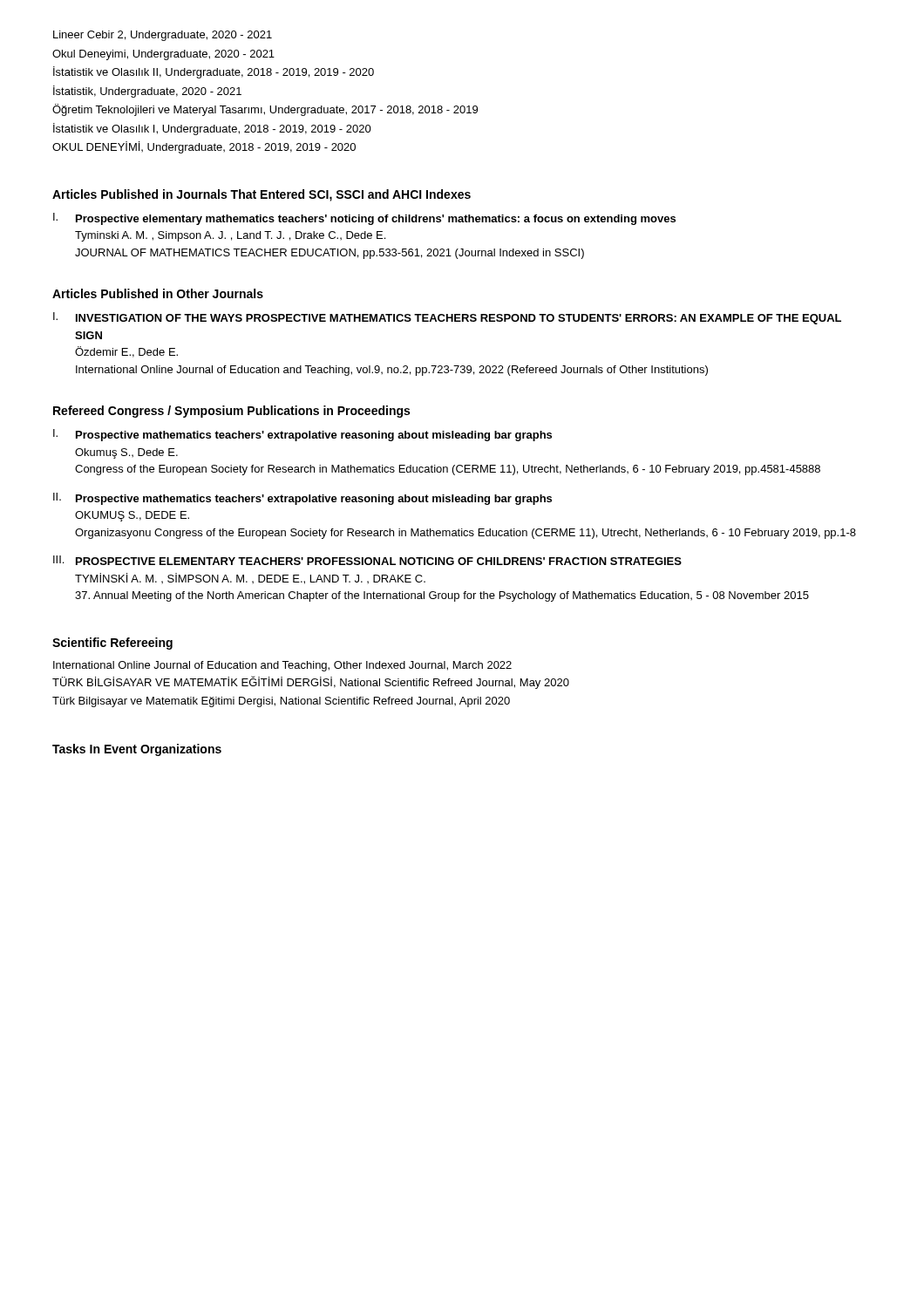Locate the section header that reads "Scientific Refereeing"
This screenshot has height=1308, width=924.
click(x=113, y=642)
